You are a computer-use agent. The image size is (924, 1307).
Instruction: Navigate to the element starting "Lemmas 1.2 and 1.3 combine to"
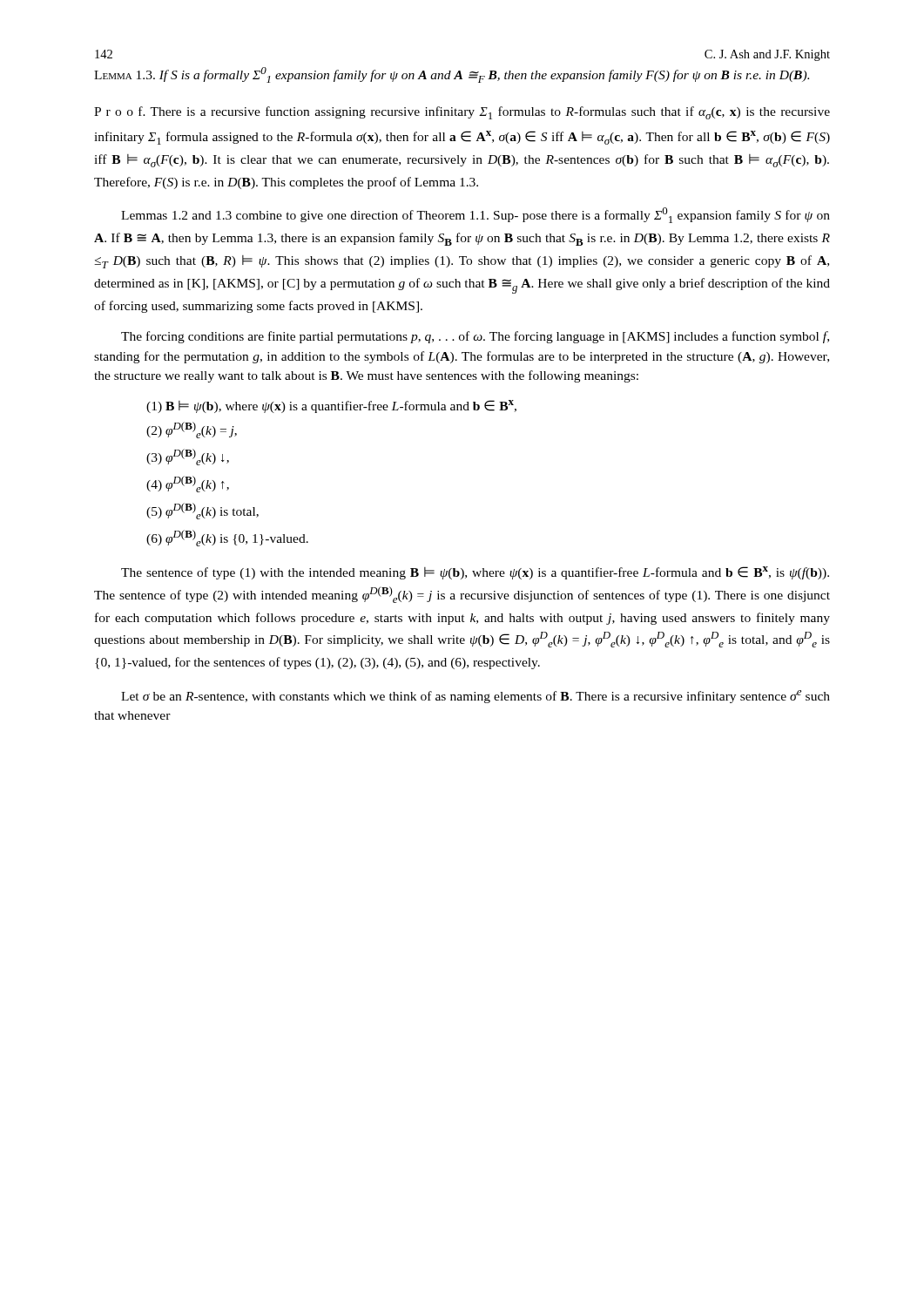click(x=462, y=258)
